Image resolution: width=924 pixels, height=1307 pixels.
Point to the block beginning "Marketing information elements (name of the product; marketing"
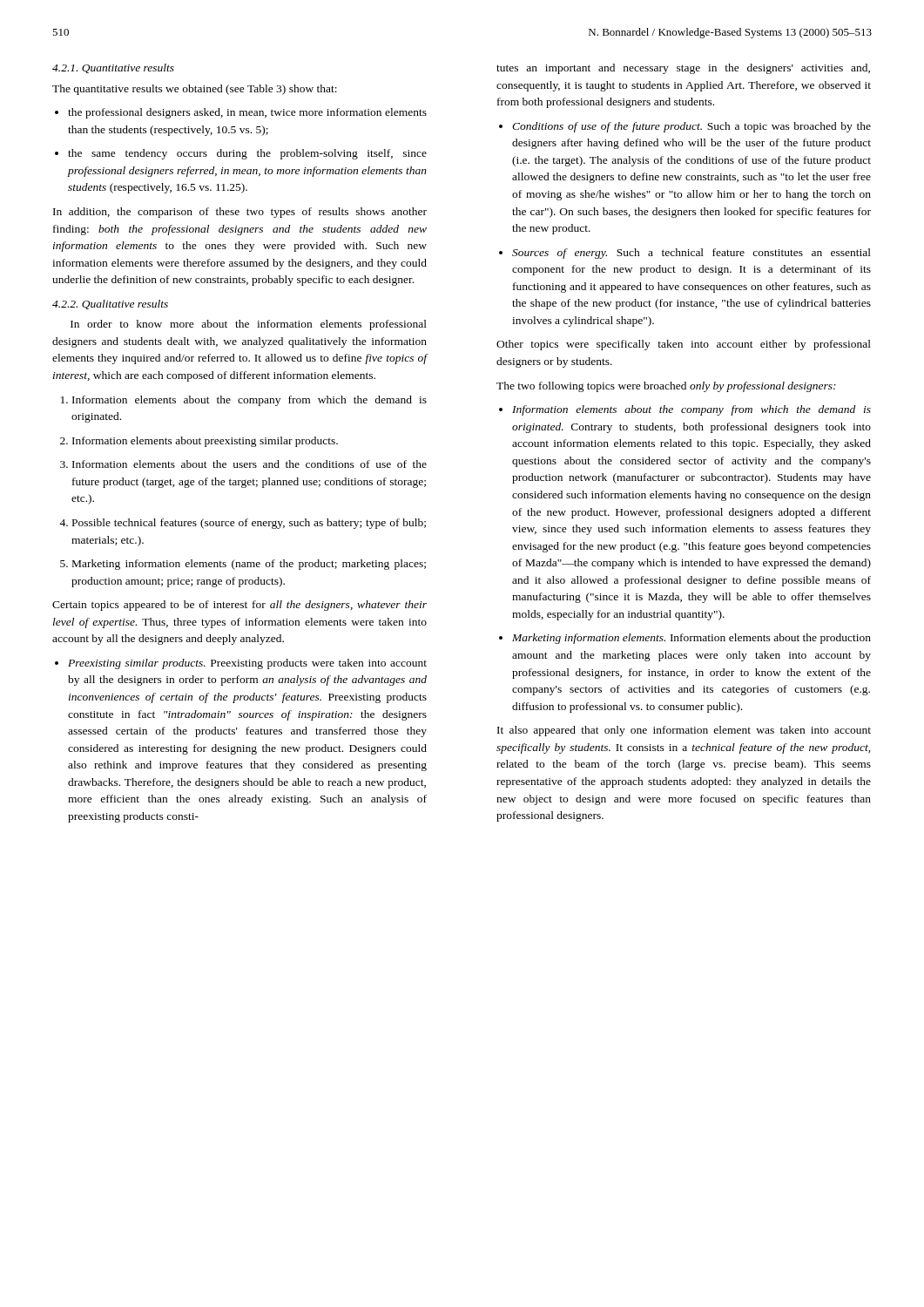(x=240, y=572)
